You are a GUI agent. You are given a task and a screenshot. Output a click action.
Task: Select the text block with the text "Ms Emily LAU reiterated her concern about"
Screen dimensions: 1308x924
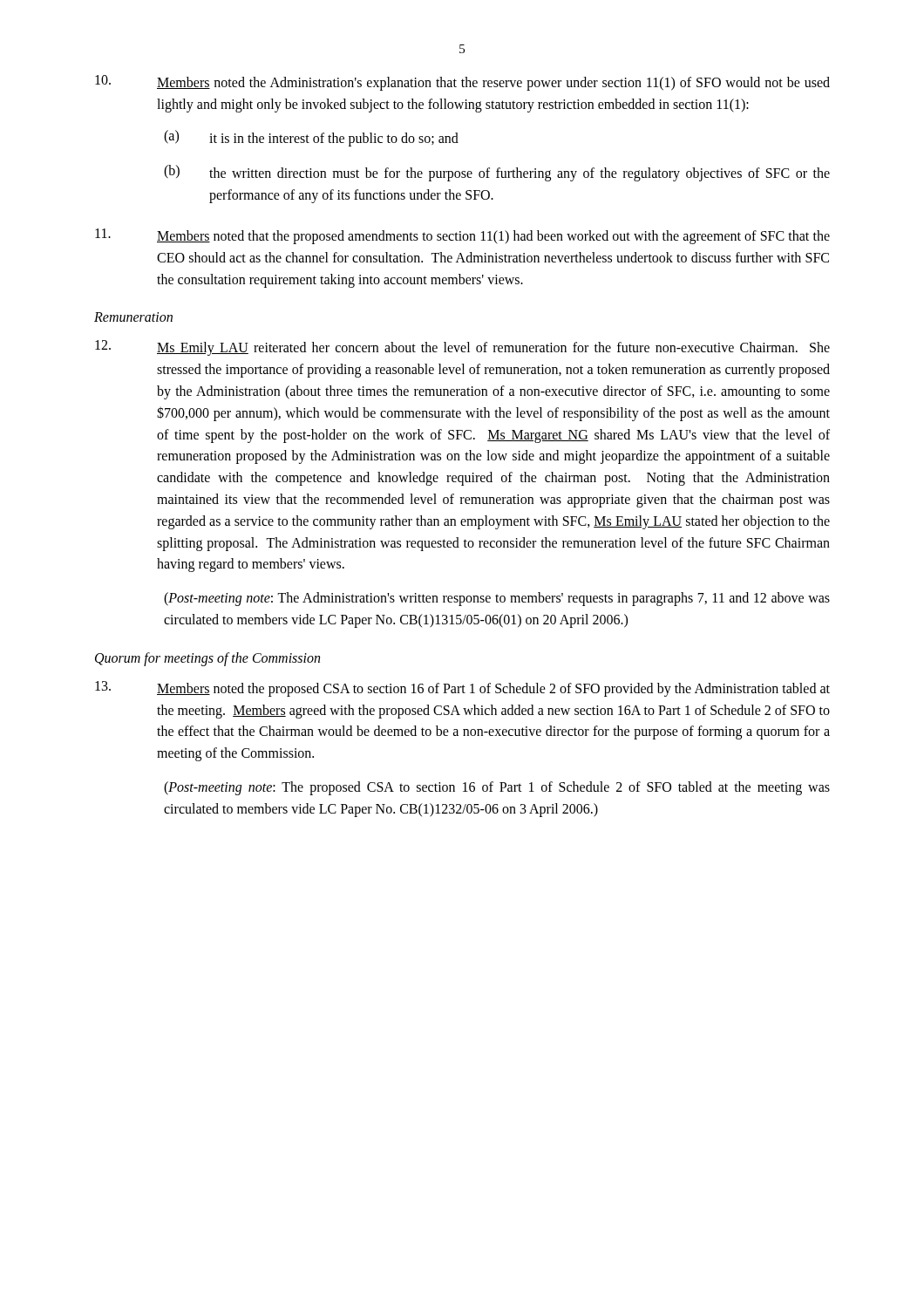pyautogui.click(x=462, y=457)
